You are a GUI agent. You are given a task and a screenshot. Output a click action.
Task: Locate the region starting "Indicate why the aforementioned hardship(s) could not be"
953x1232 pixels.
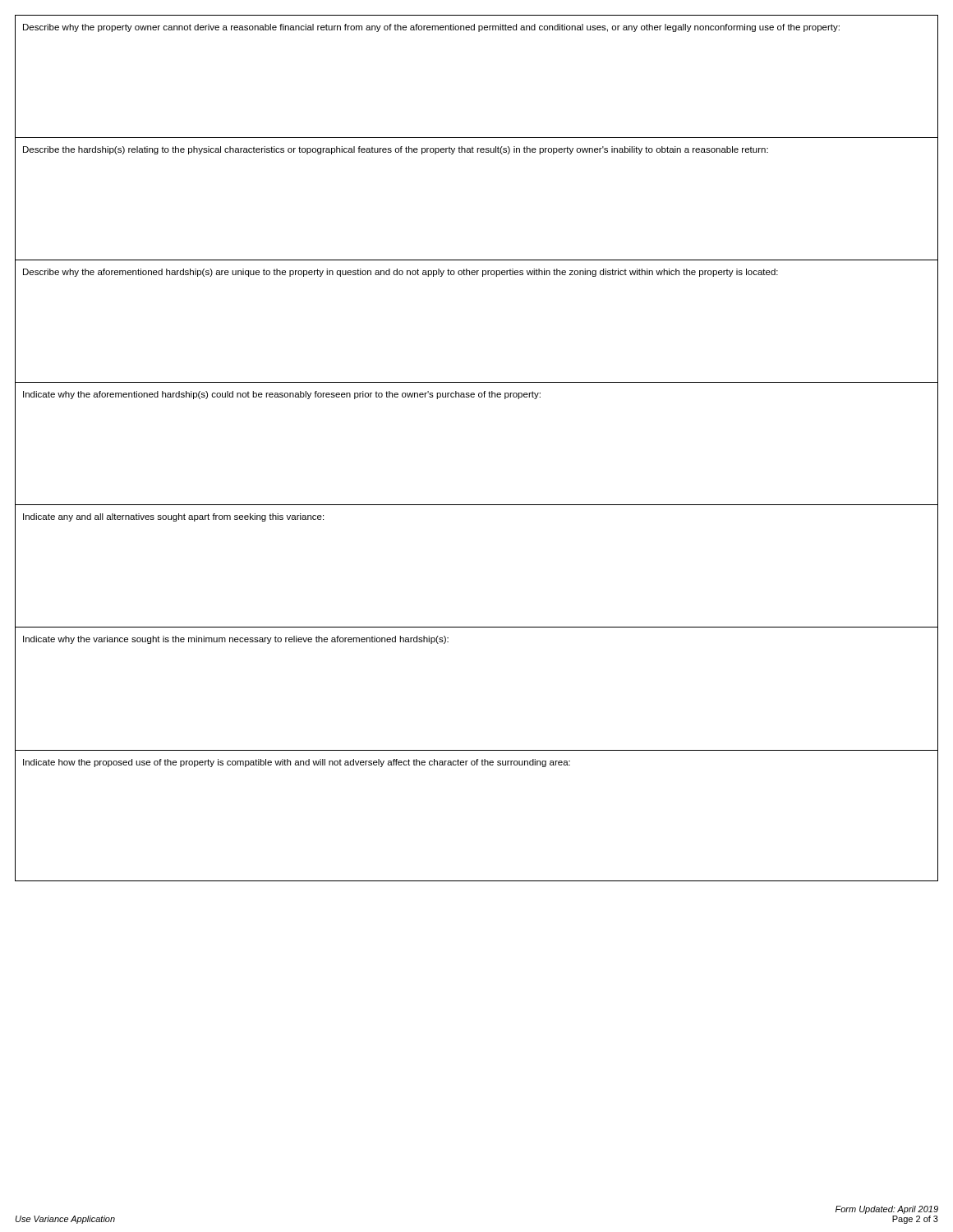pos(282,395)
